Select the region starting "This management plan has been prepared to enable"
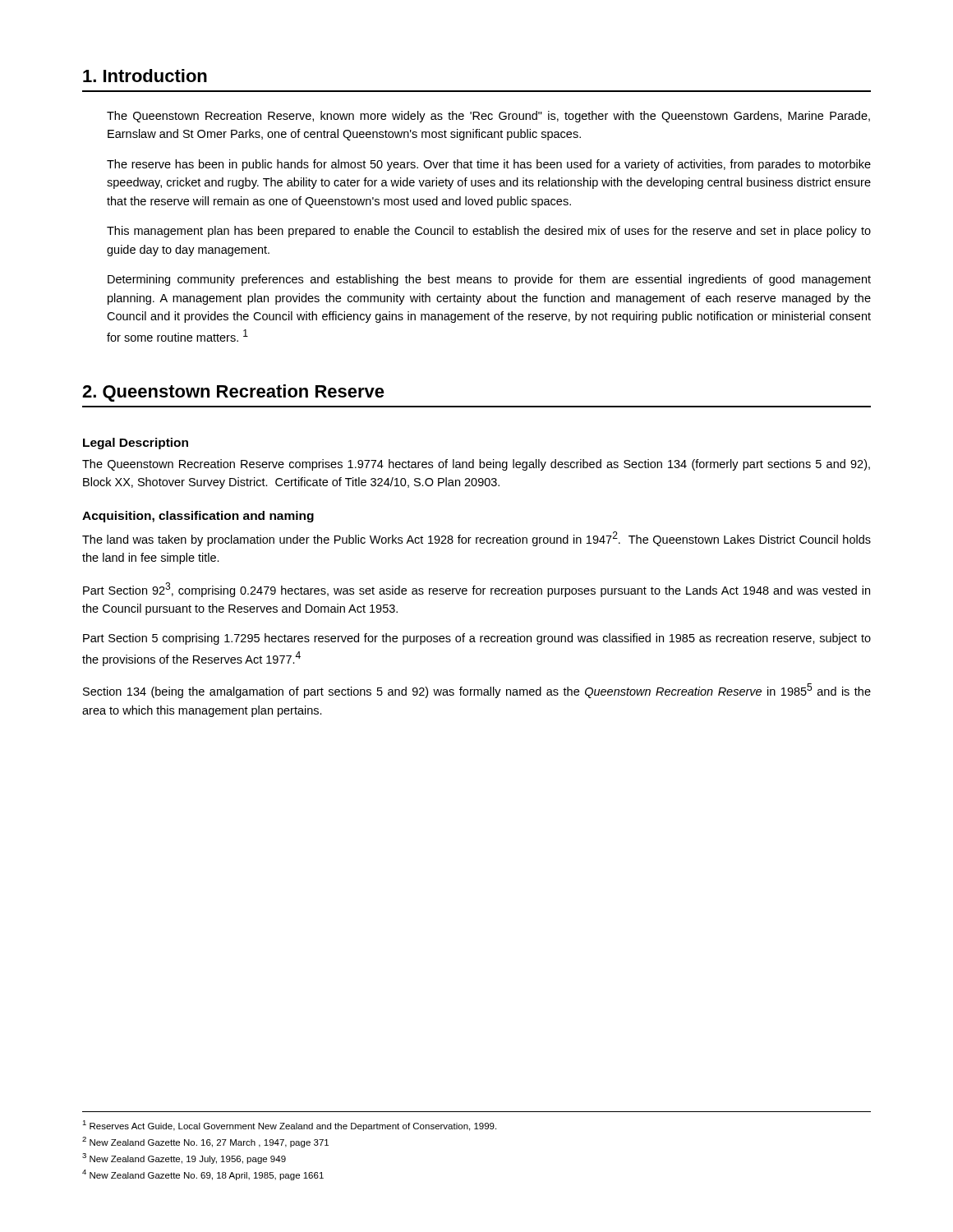 (489, 240)
